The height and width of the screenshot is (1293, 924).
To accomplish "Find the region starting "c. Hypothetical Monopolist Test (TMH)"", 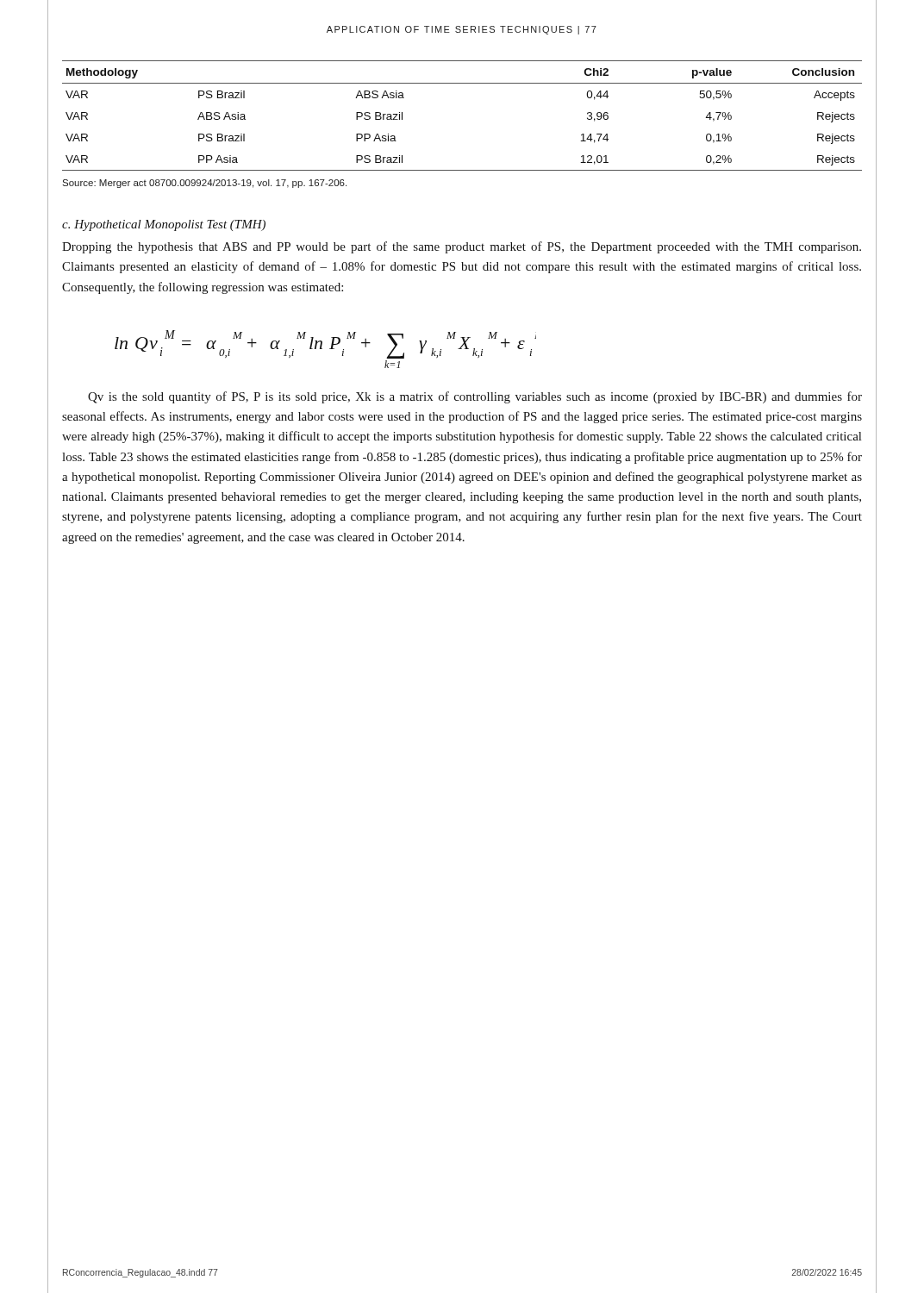I will point(164,224).
